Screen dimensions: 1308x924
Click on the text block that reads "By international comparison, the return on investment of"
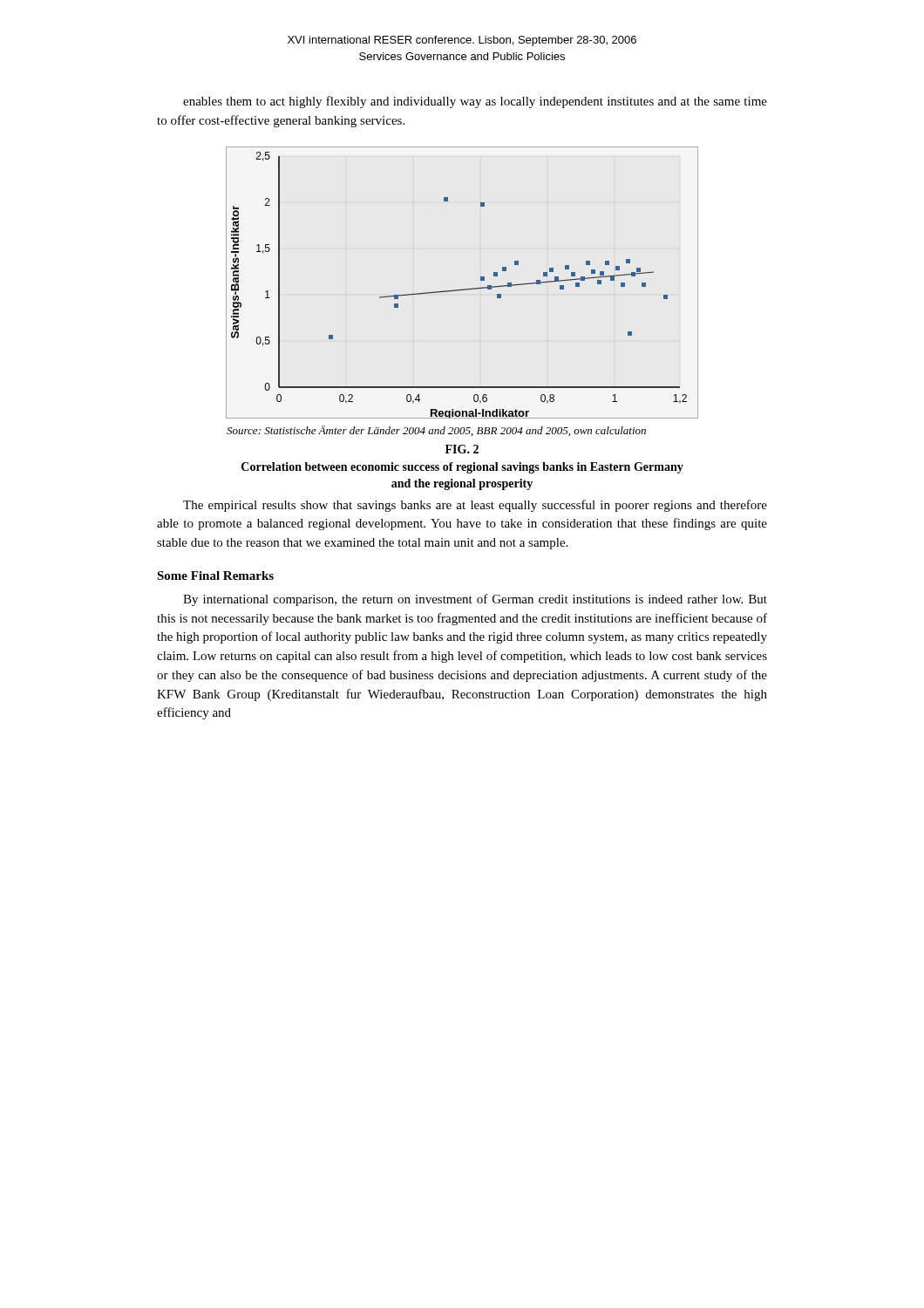click(462, 657)
